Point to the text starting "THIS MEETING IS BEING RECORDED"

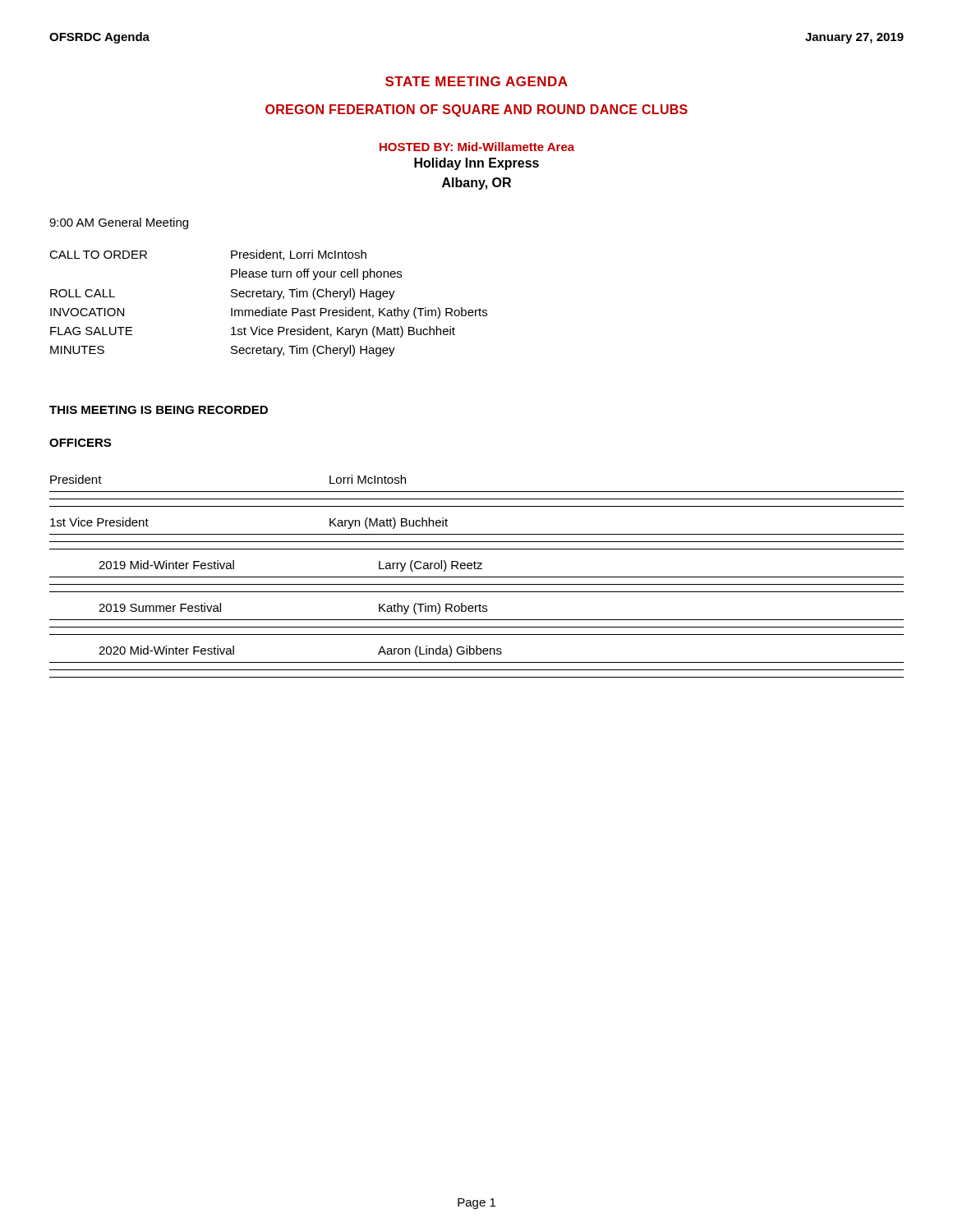(159, 409)
